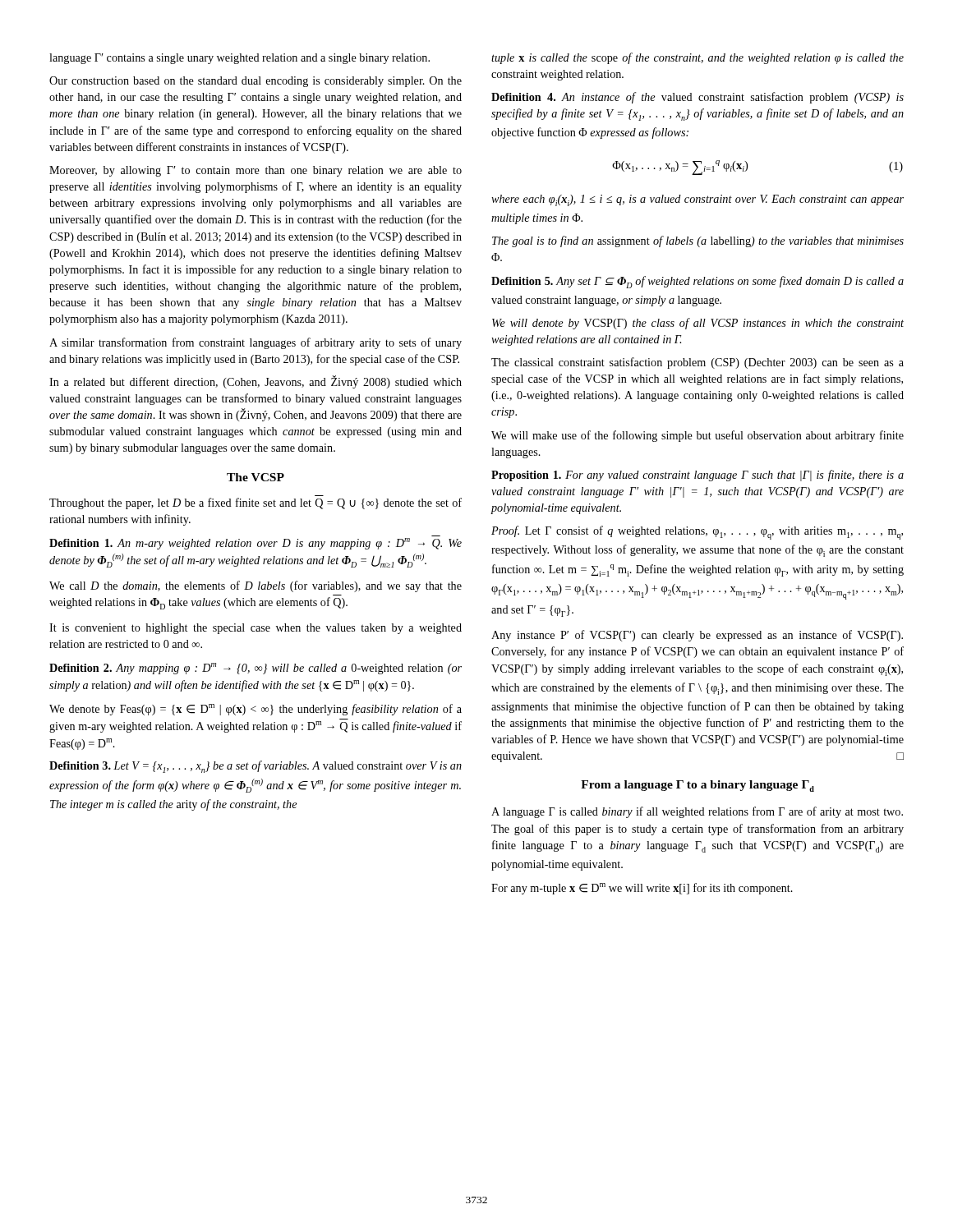953x1232 pixels.
Task: Point to the block beginning "Throughout the paper,"
Action: pyautogui.click(x=255, y=511)
